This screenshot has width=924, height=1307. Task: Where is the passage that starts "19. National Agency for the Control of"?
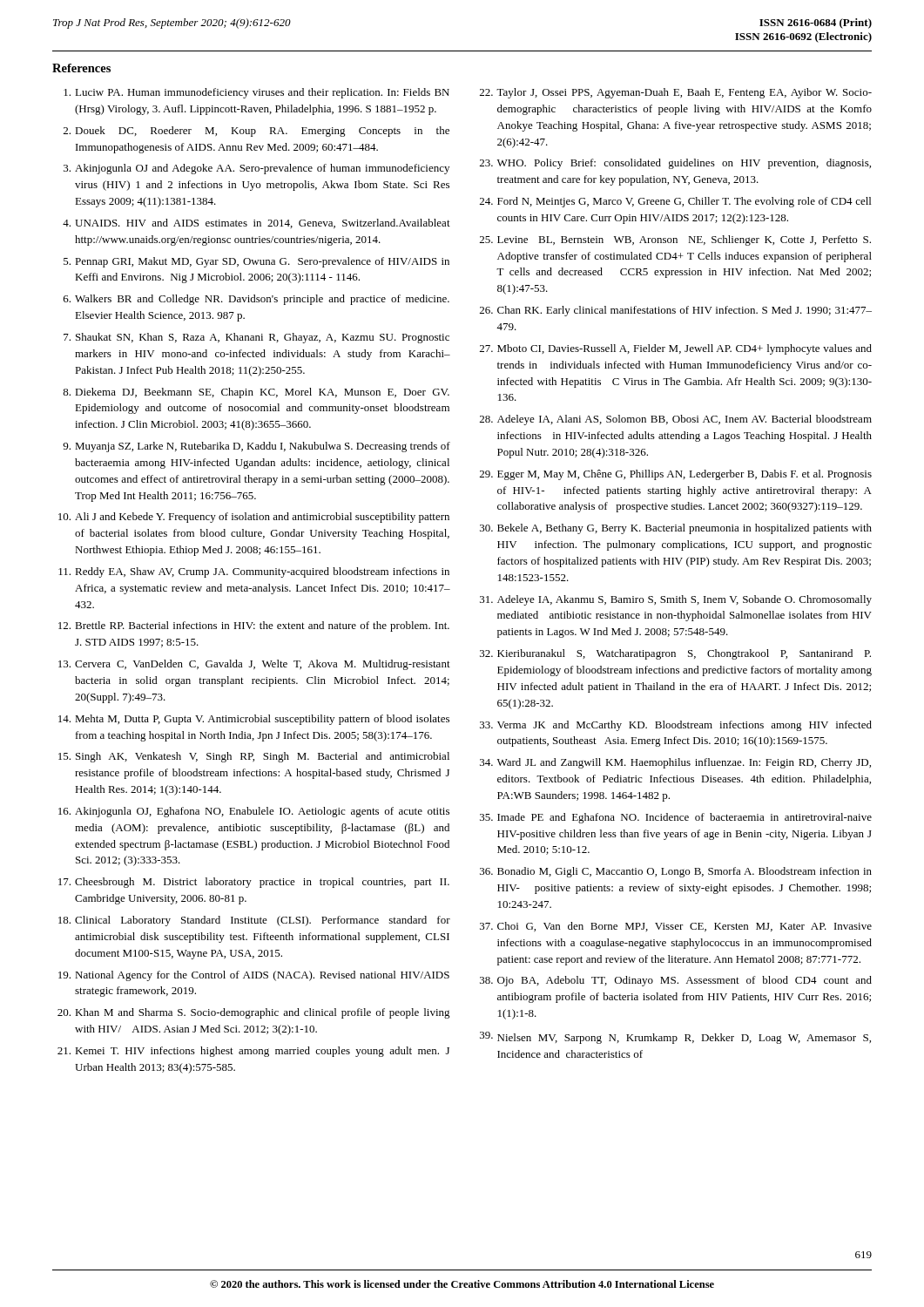tap(251, 983)
